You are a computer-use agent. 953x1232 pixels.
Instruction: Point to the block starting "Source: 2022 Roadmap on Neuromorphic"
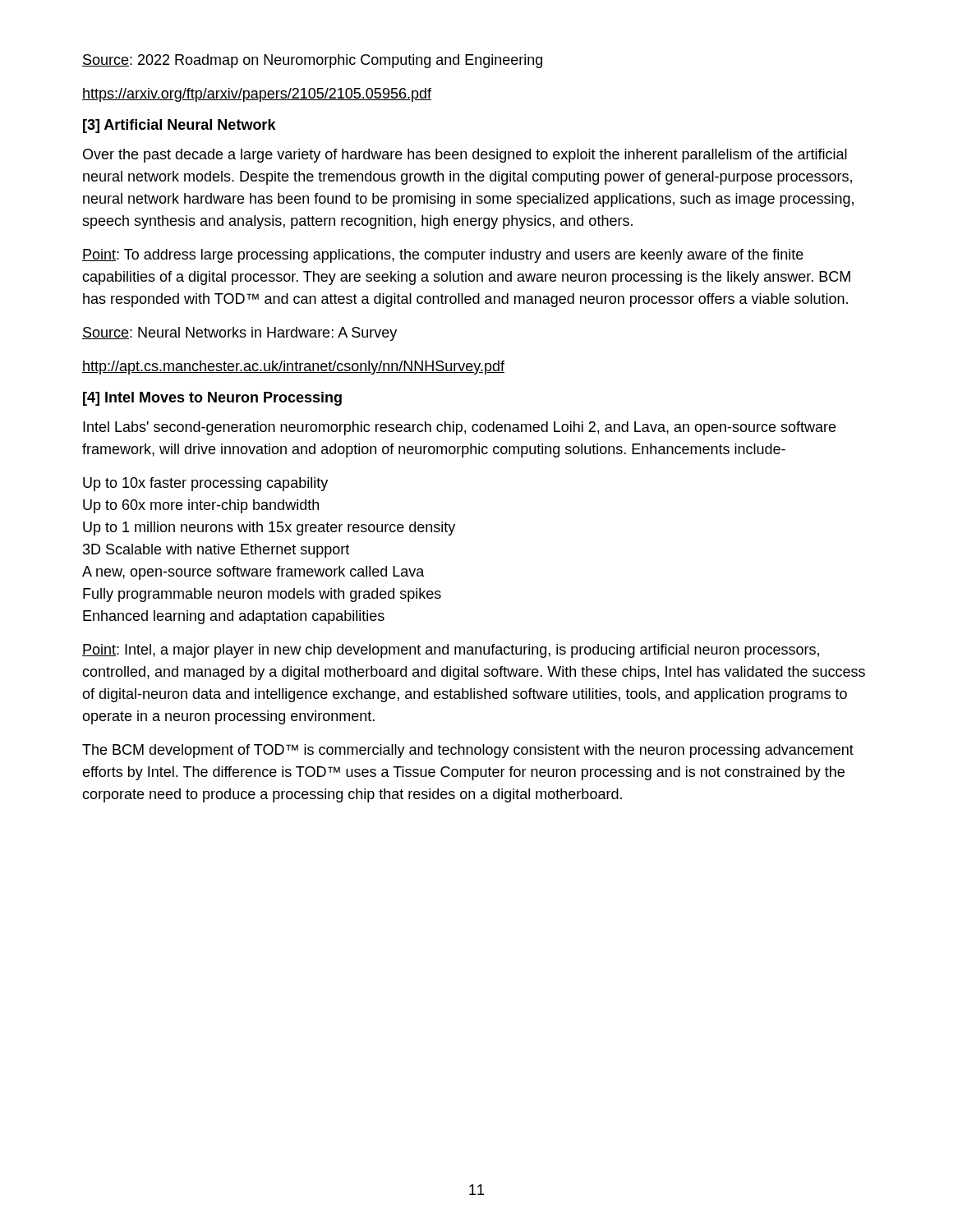[x=313, y=60]
